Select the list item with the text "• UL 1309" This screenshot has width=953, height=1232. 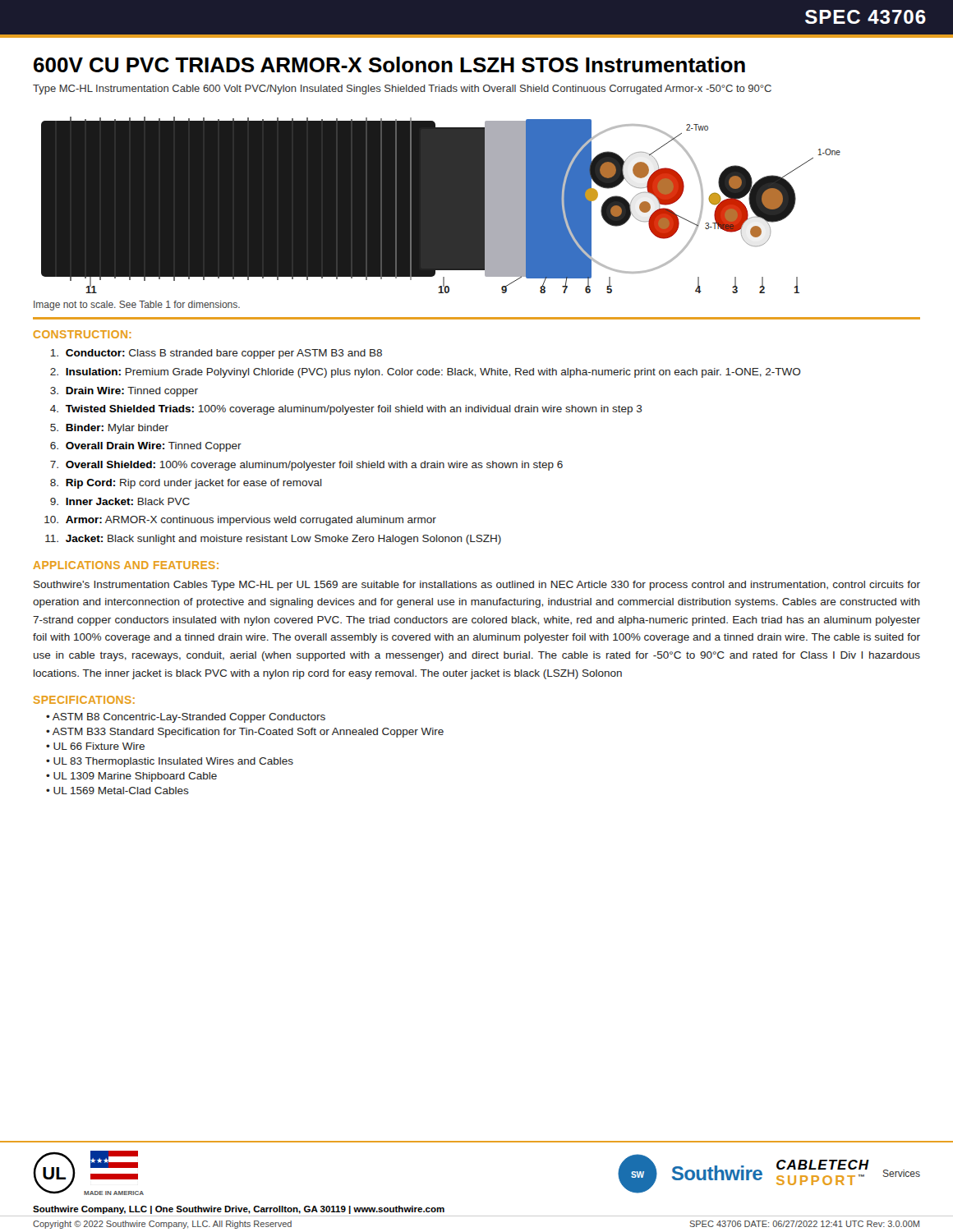(x=132, y=776)
